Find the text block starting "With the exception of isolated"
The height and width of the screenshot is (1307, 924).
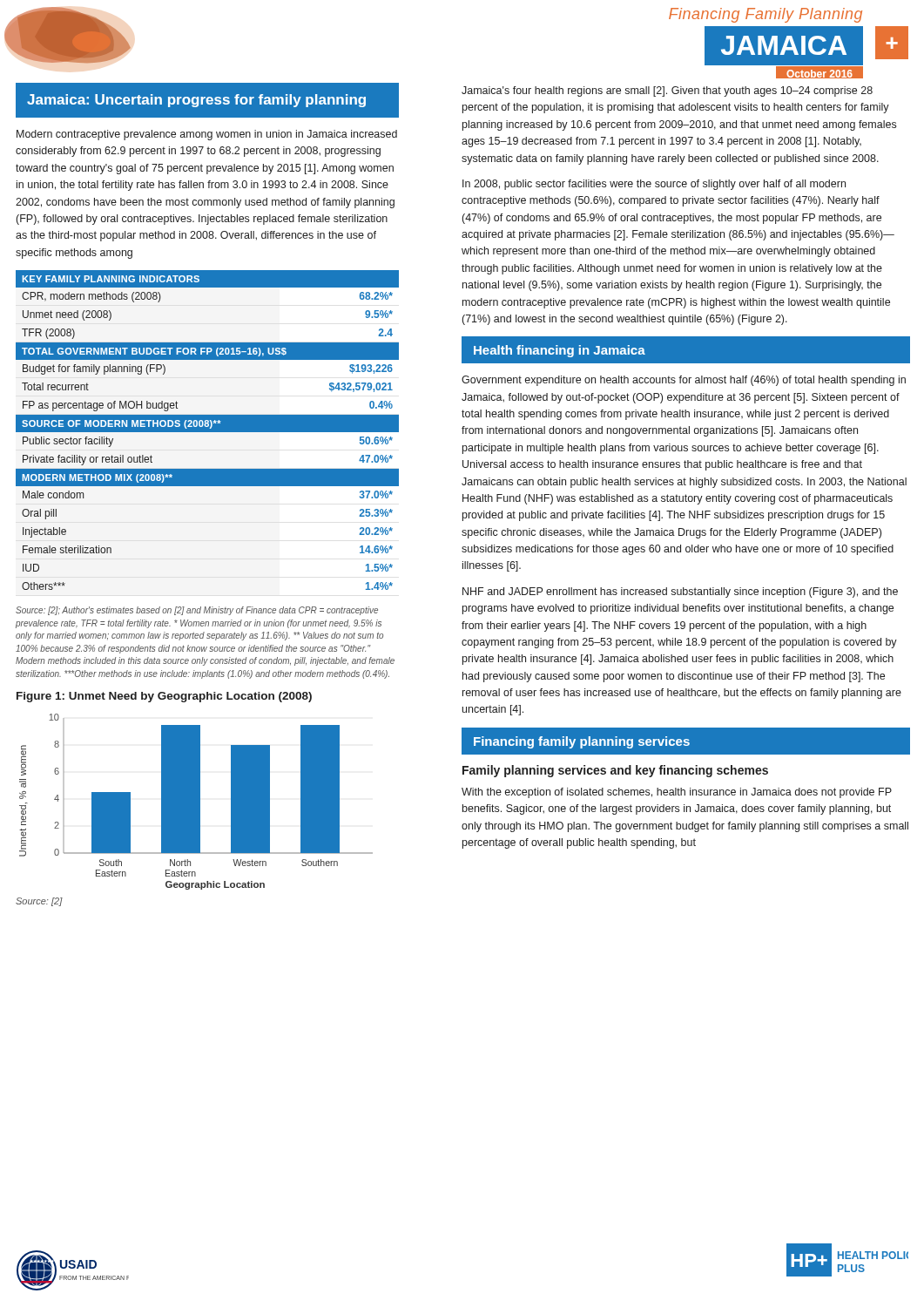point(685,817)
